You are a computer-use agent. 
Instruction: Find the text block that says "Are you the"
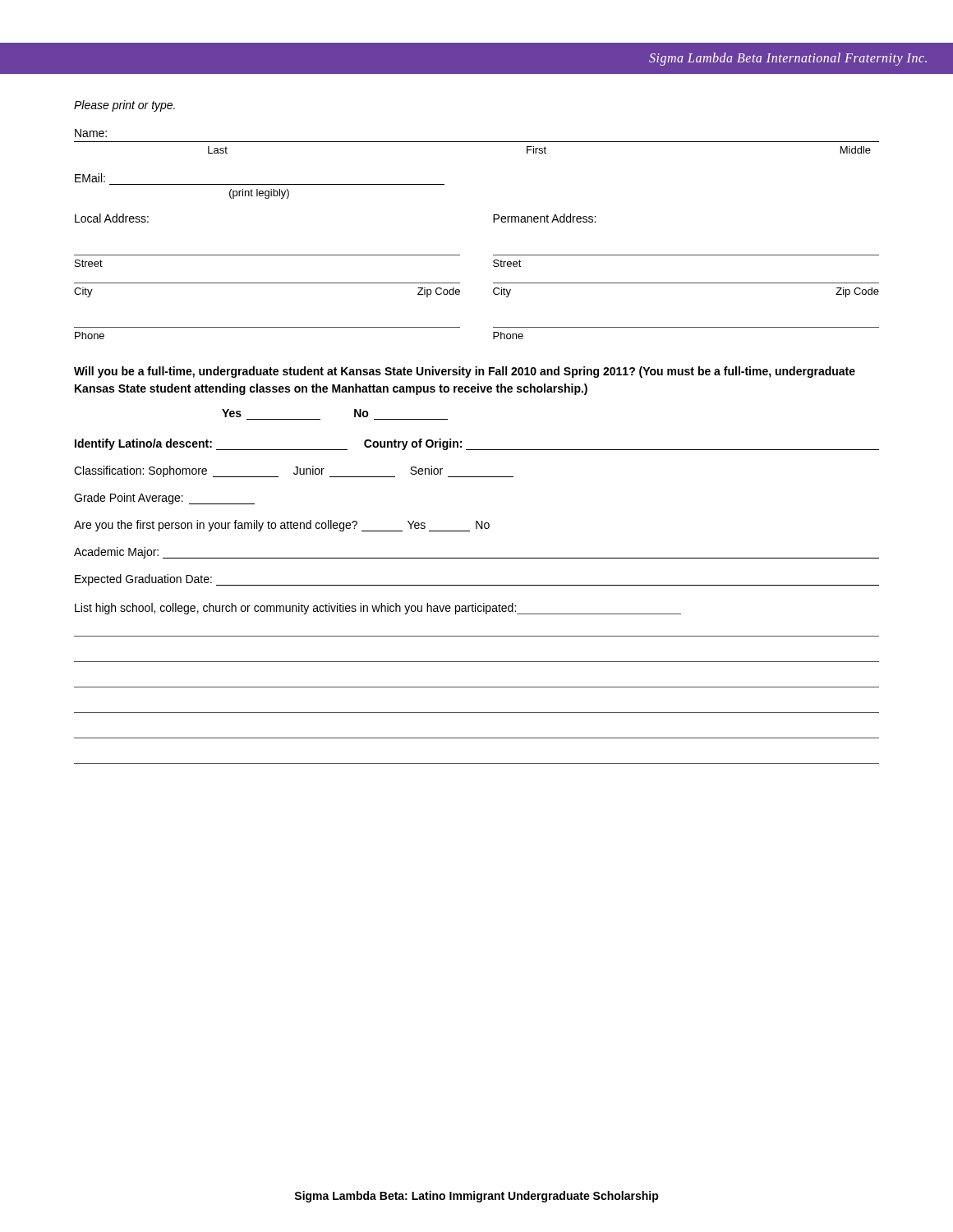point(282,524)
